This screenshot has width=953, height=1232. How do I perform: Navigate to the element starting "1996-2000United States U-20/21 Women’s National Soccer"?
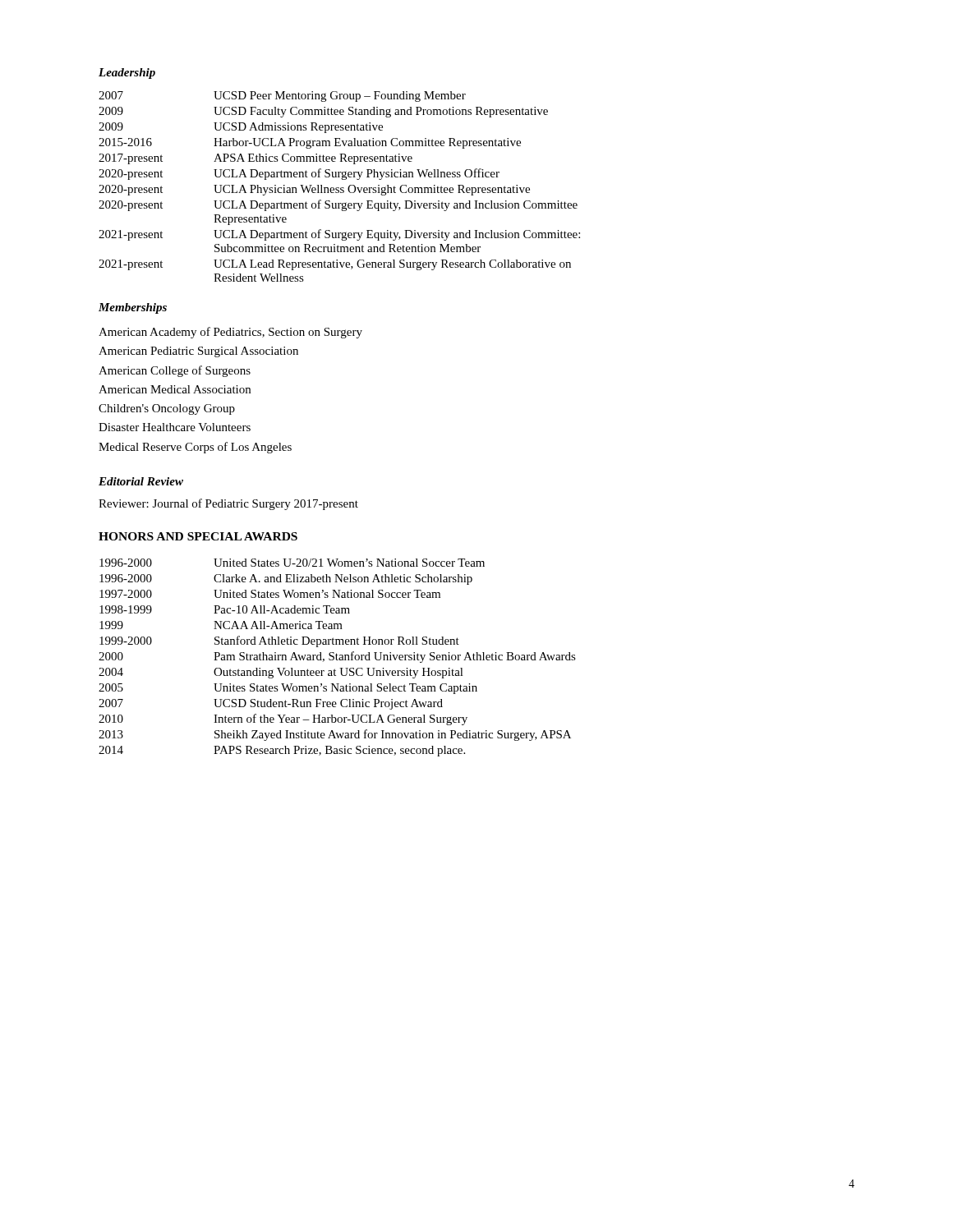476,656
